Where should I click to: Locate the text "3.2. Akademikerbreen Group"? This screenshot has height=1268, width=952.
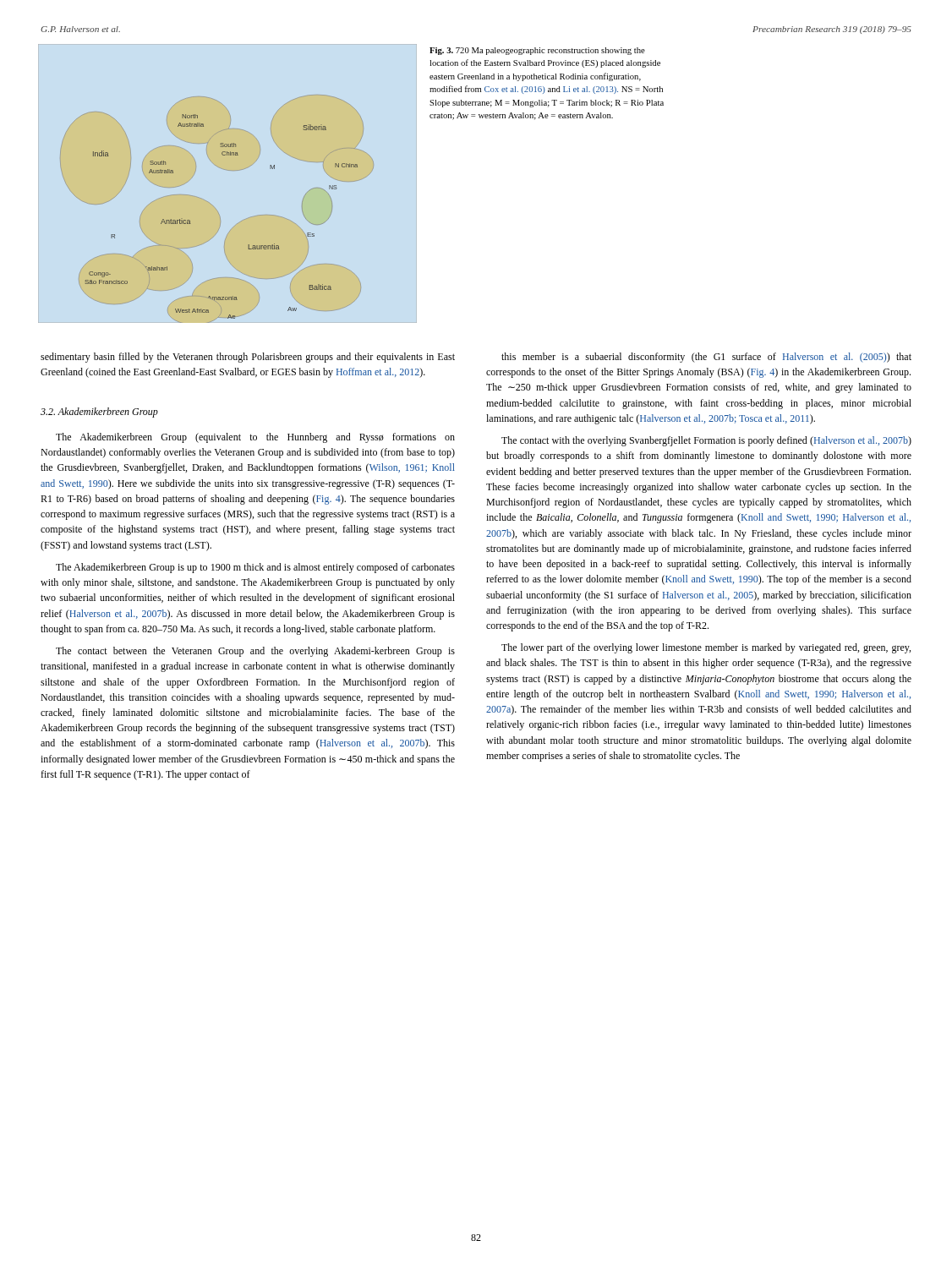click(x=99, y=412)
